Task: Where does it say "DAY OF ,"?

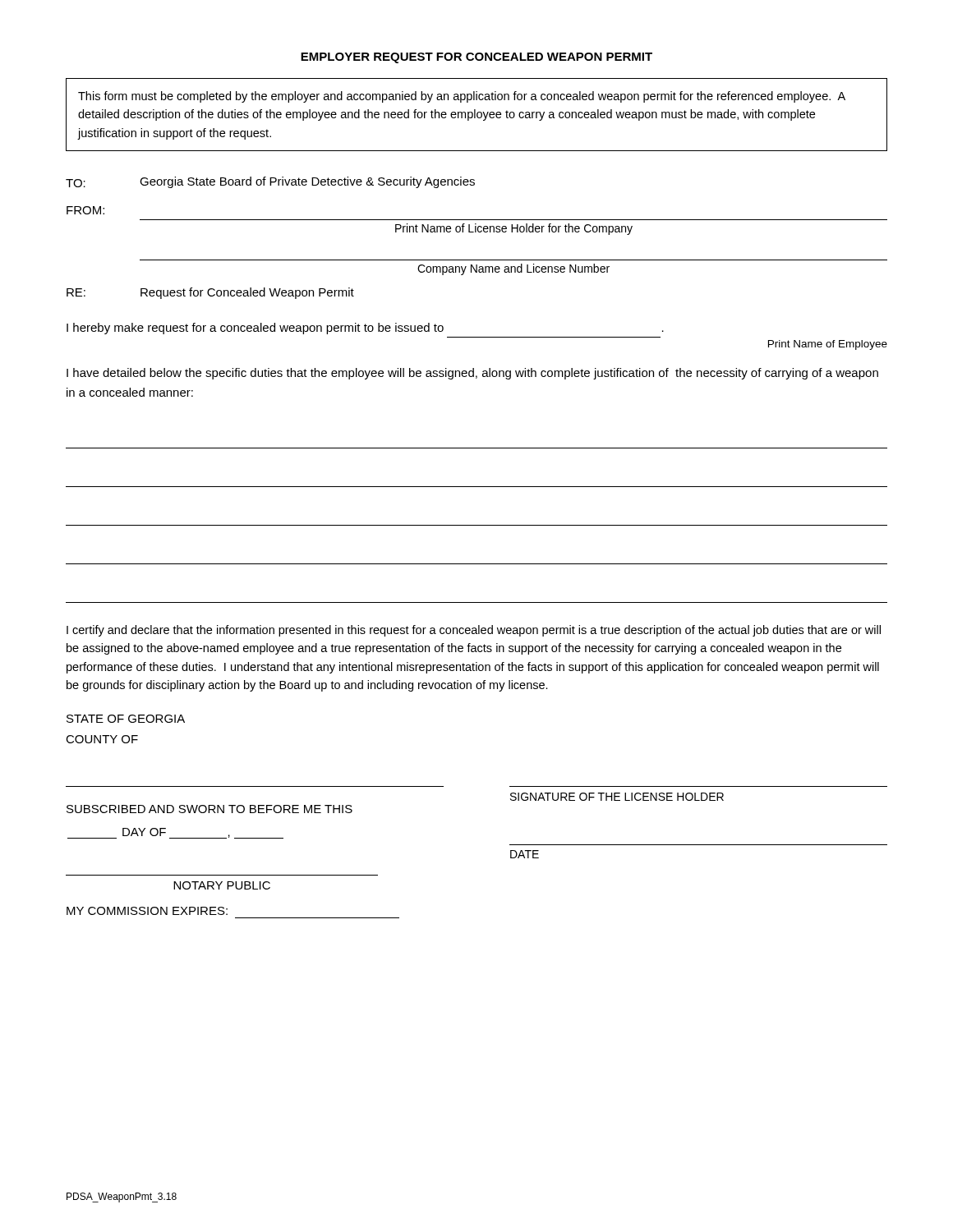Action: 175,831
